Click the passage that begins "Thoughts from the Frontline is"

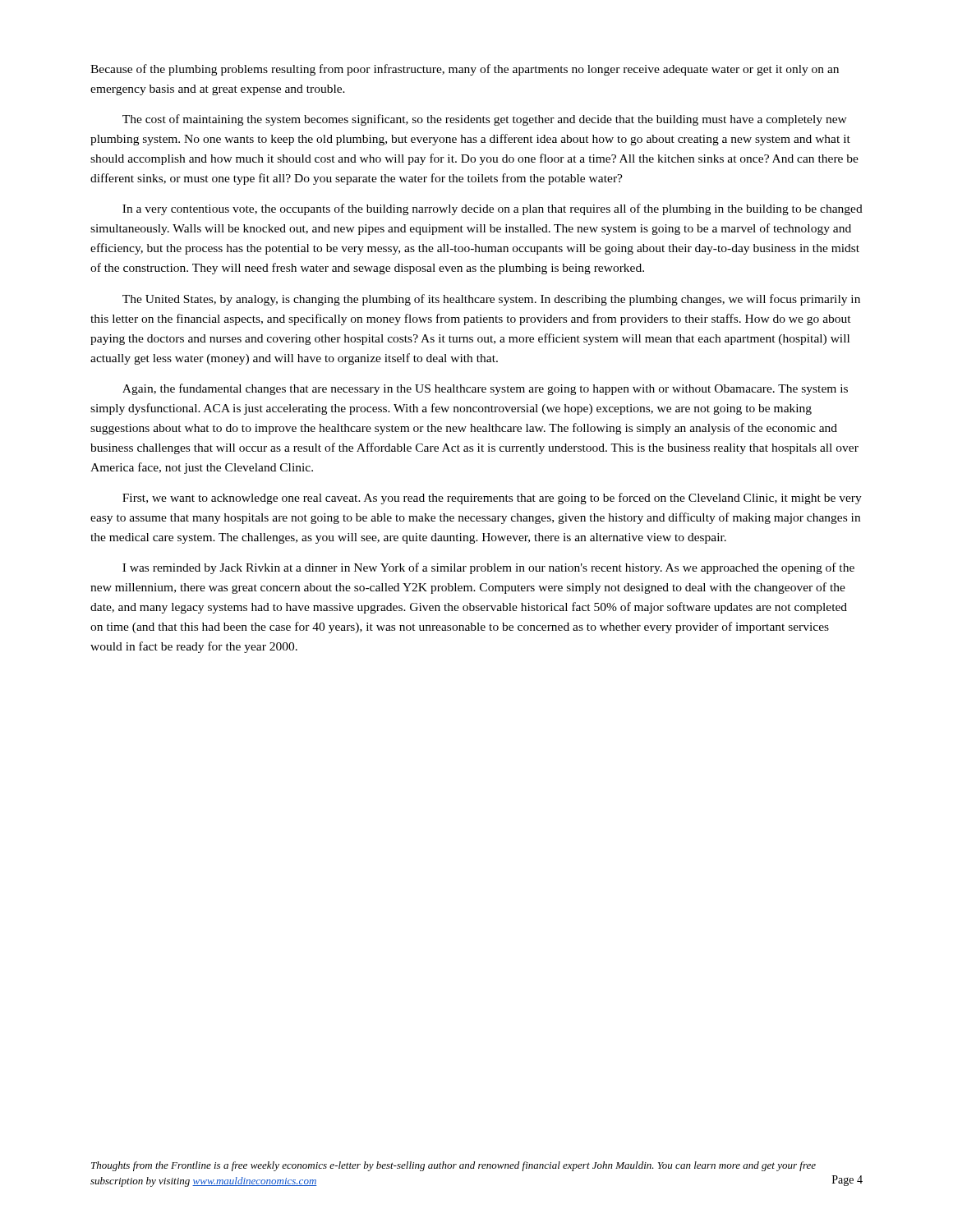tap(476, 1174)
